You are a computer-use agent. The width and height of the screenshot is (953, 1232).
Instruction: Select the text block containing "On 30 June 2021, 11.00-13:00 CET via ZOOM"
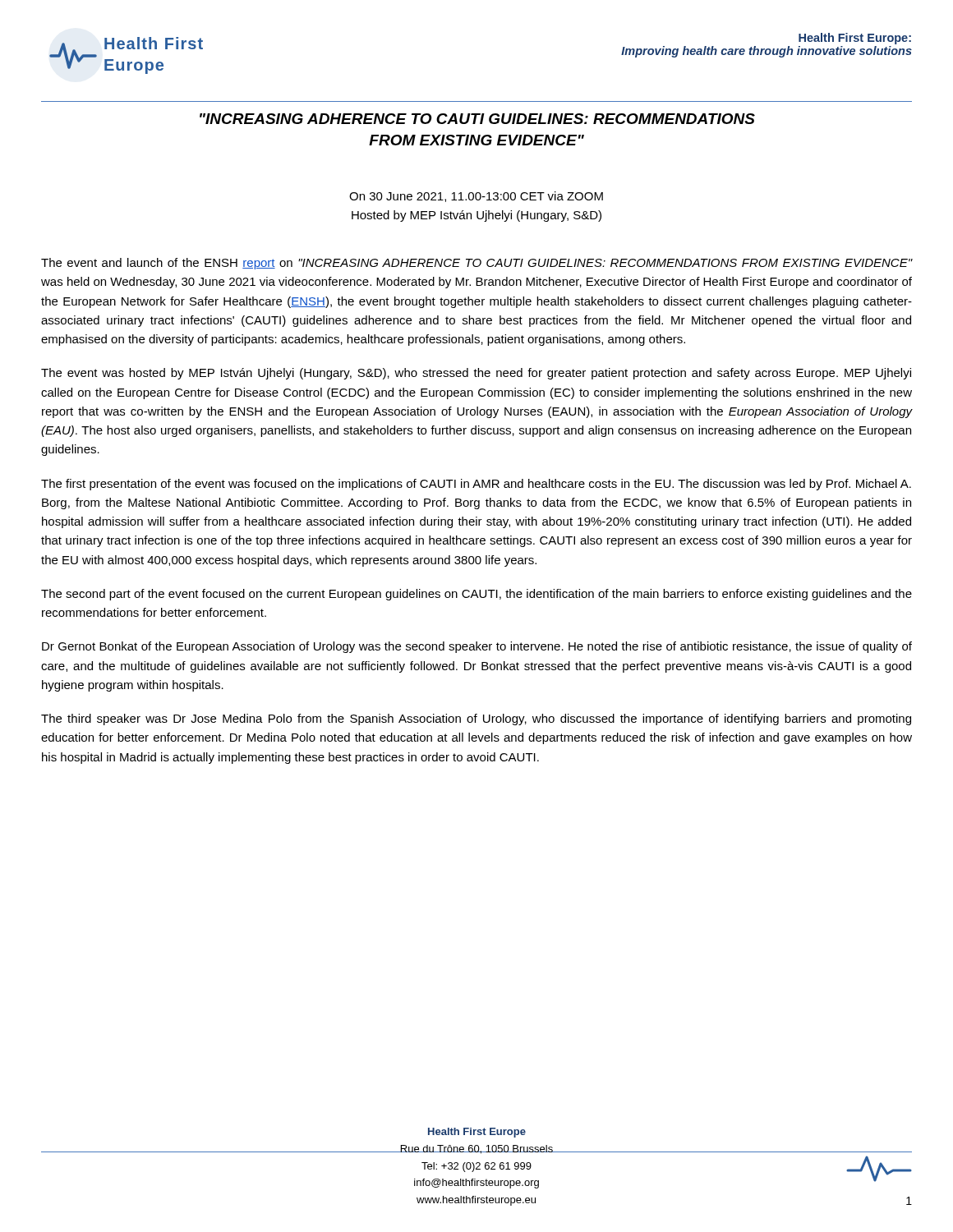point(476,205)
